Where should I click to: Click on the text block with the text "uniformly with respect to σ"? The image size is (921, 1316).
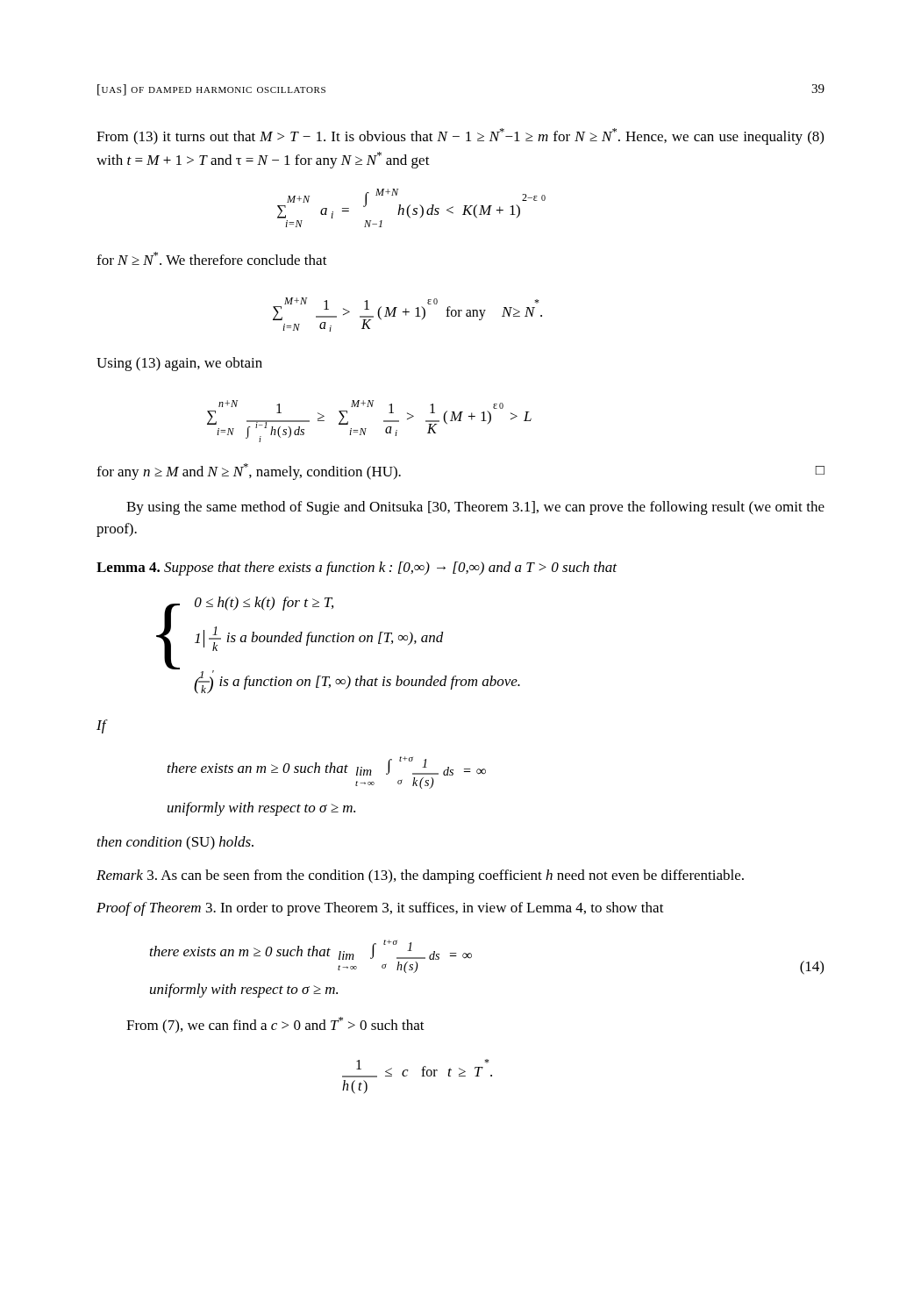click(x=262, y=807)
